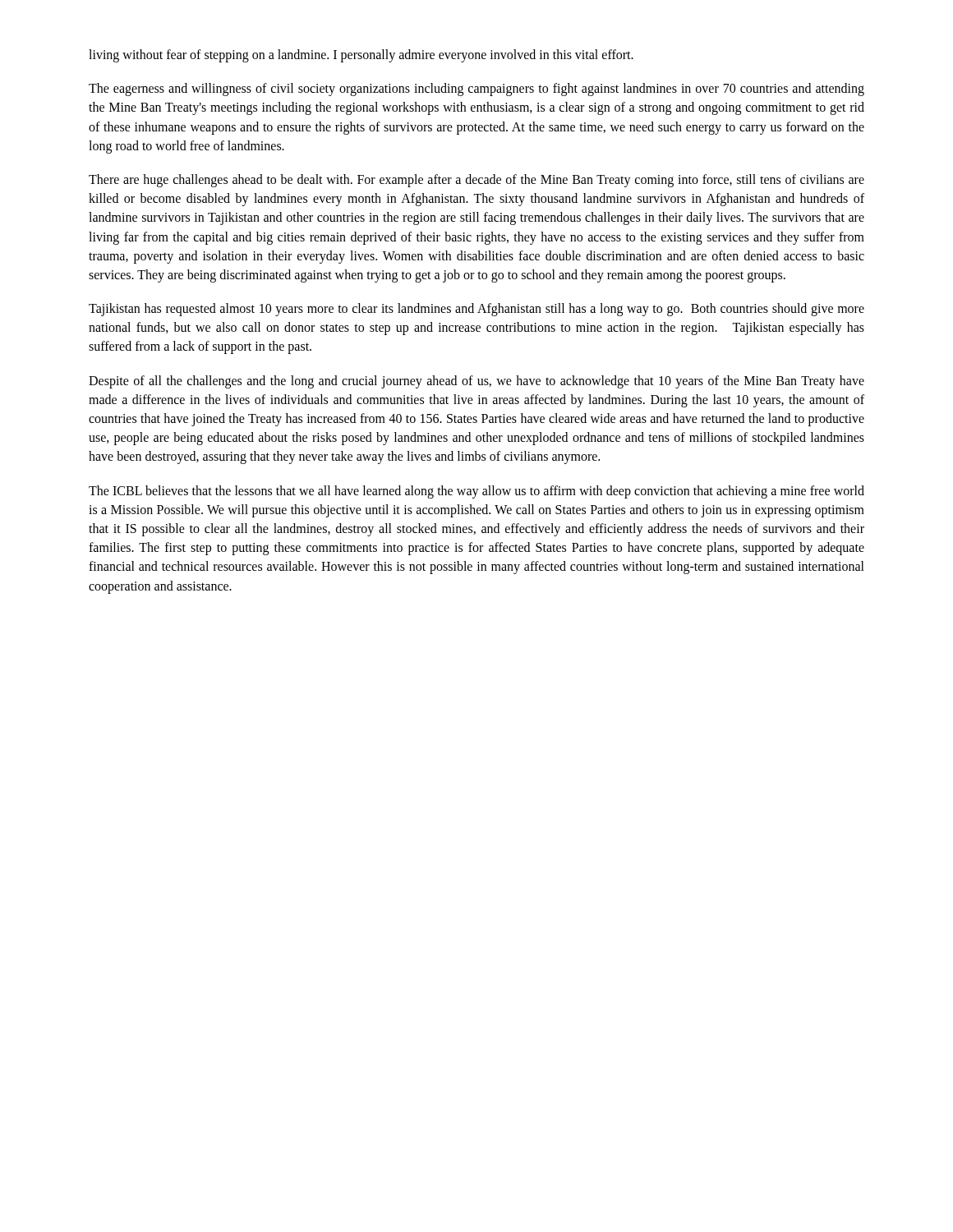Image resolution: width=953 pixels, height=1232 pixels.
Task: Locate the passage starting "The eagerness and willingness"
Action: 476,117
